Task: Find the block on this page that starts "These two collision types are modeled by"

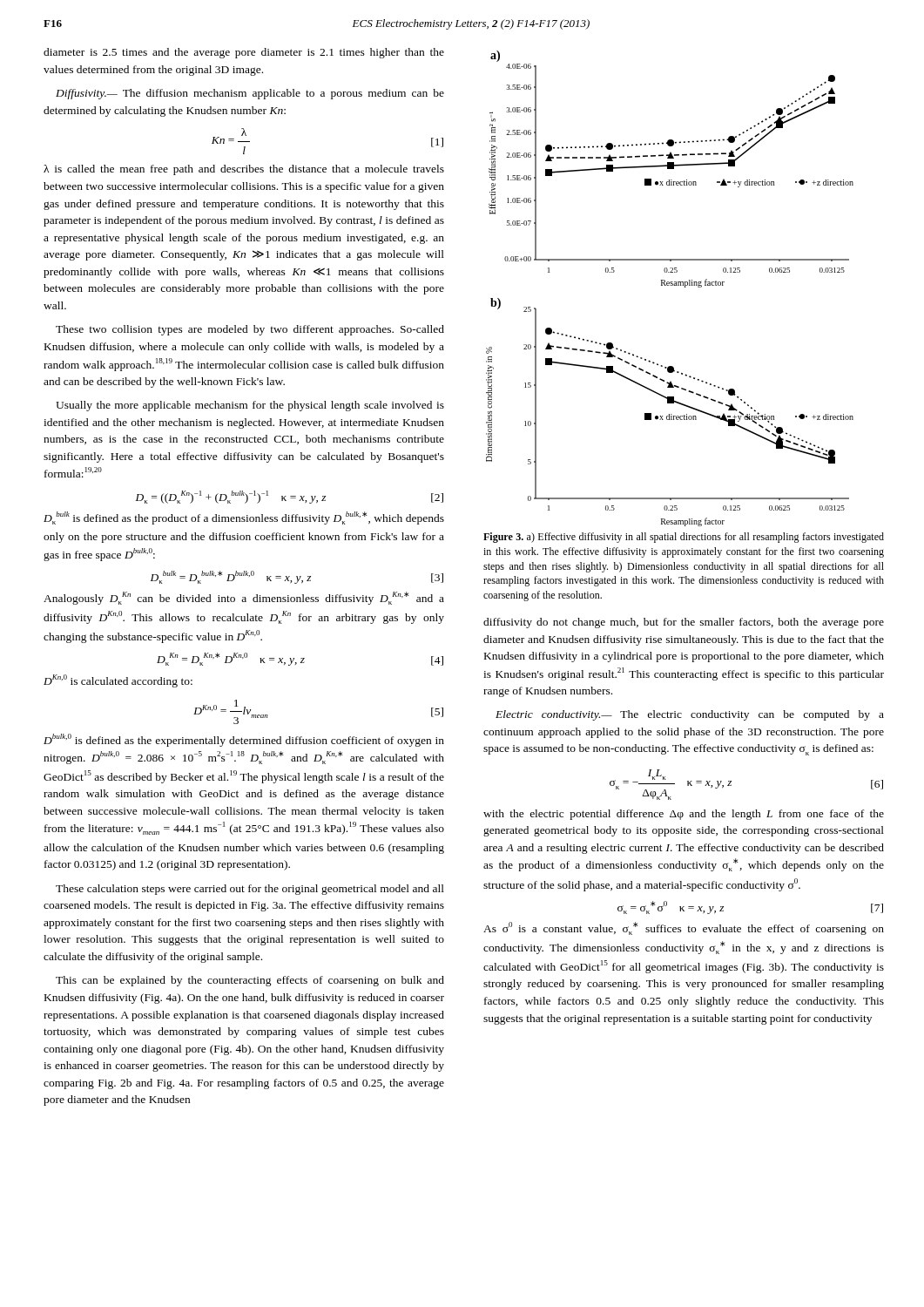Action: coord(244,355)
